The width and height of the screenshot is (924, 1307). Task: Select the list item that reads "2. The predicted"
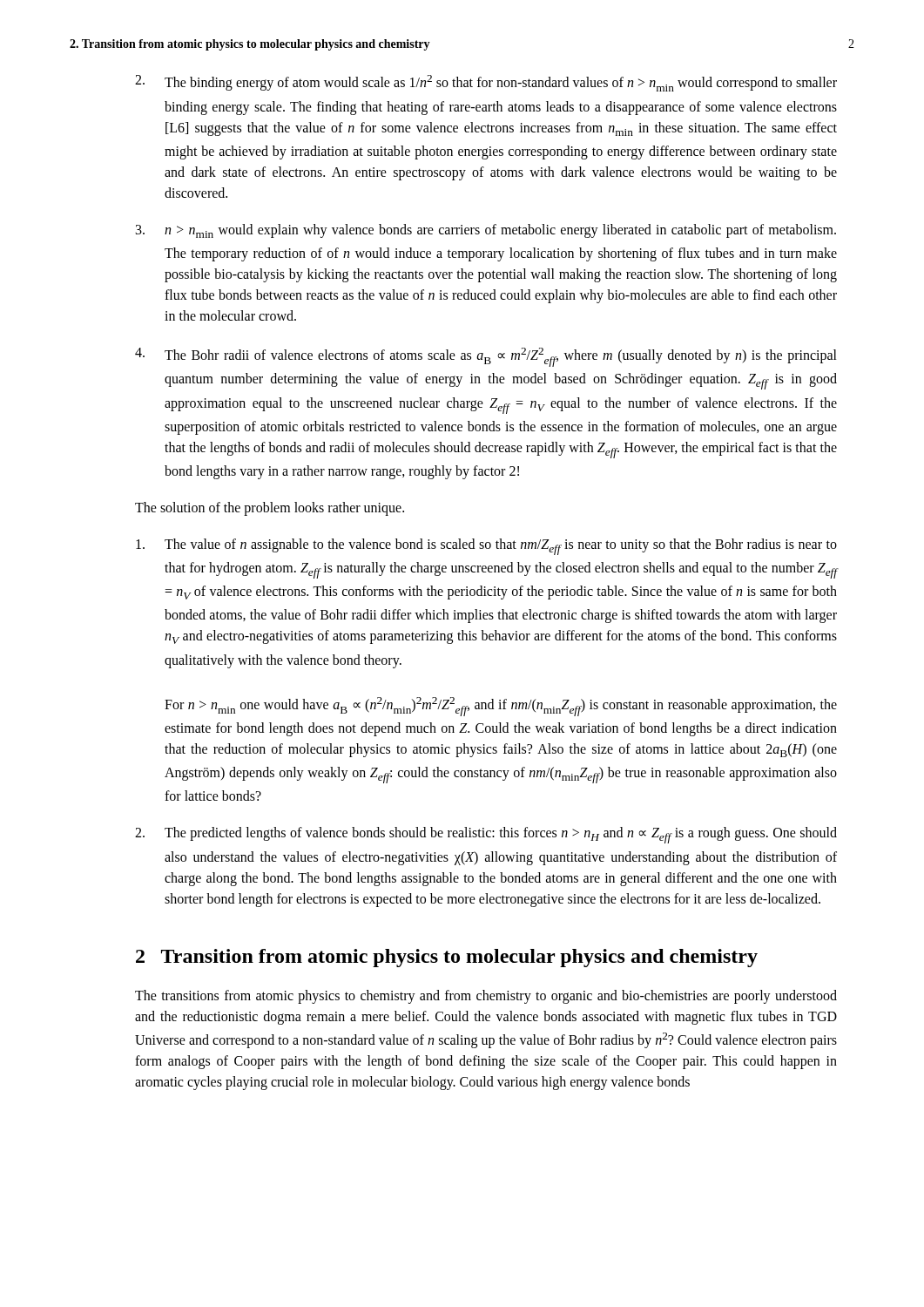click(486, 866)
